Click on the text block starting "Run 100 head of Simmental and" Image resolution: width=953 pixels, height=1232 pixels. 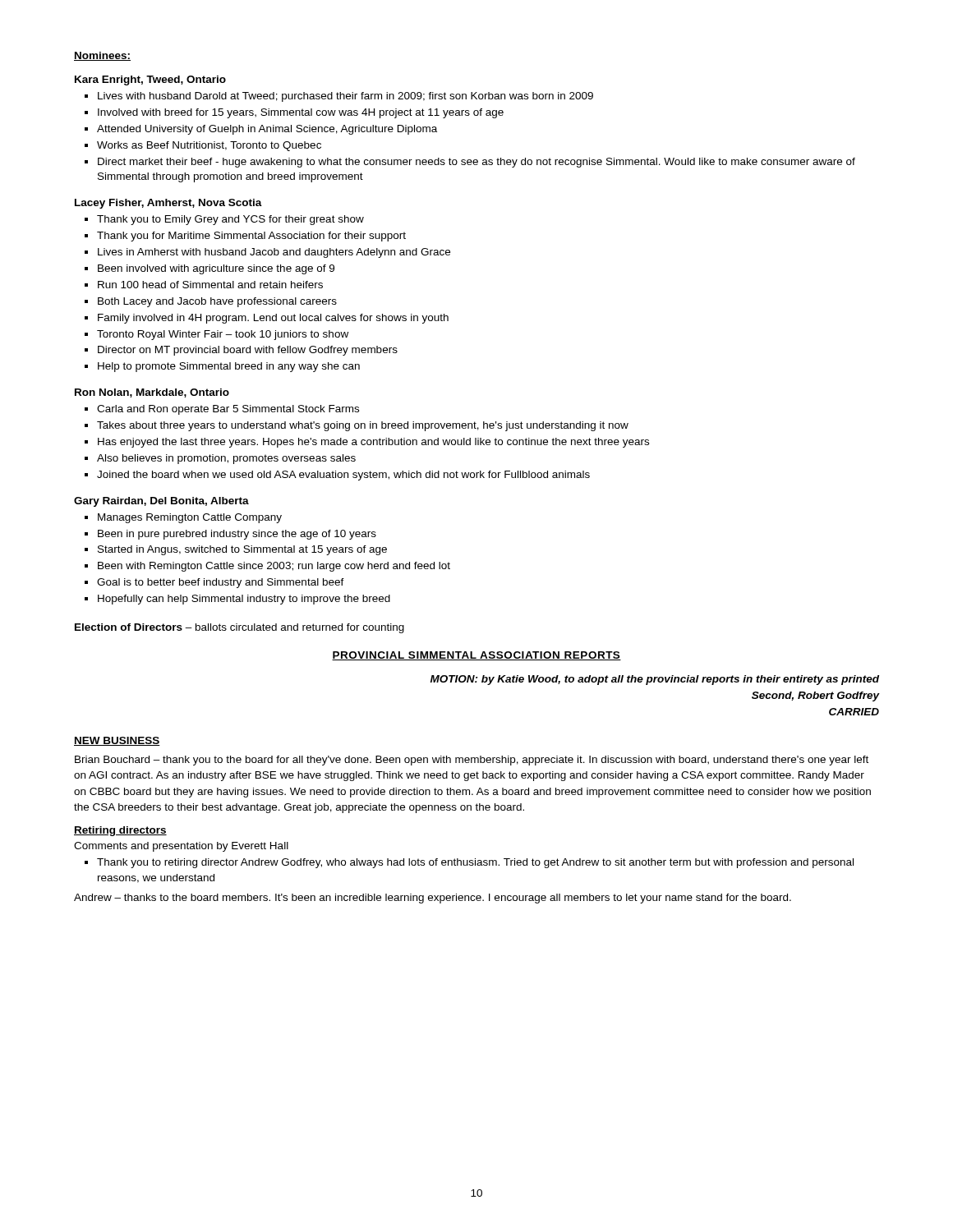point(210,284)
